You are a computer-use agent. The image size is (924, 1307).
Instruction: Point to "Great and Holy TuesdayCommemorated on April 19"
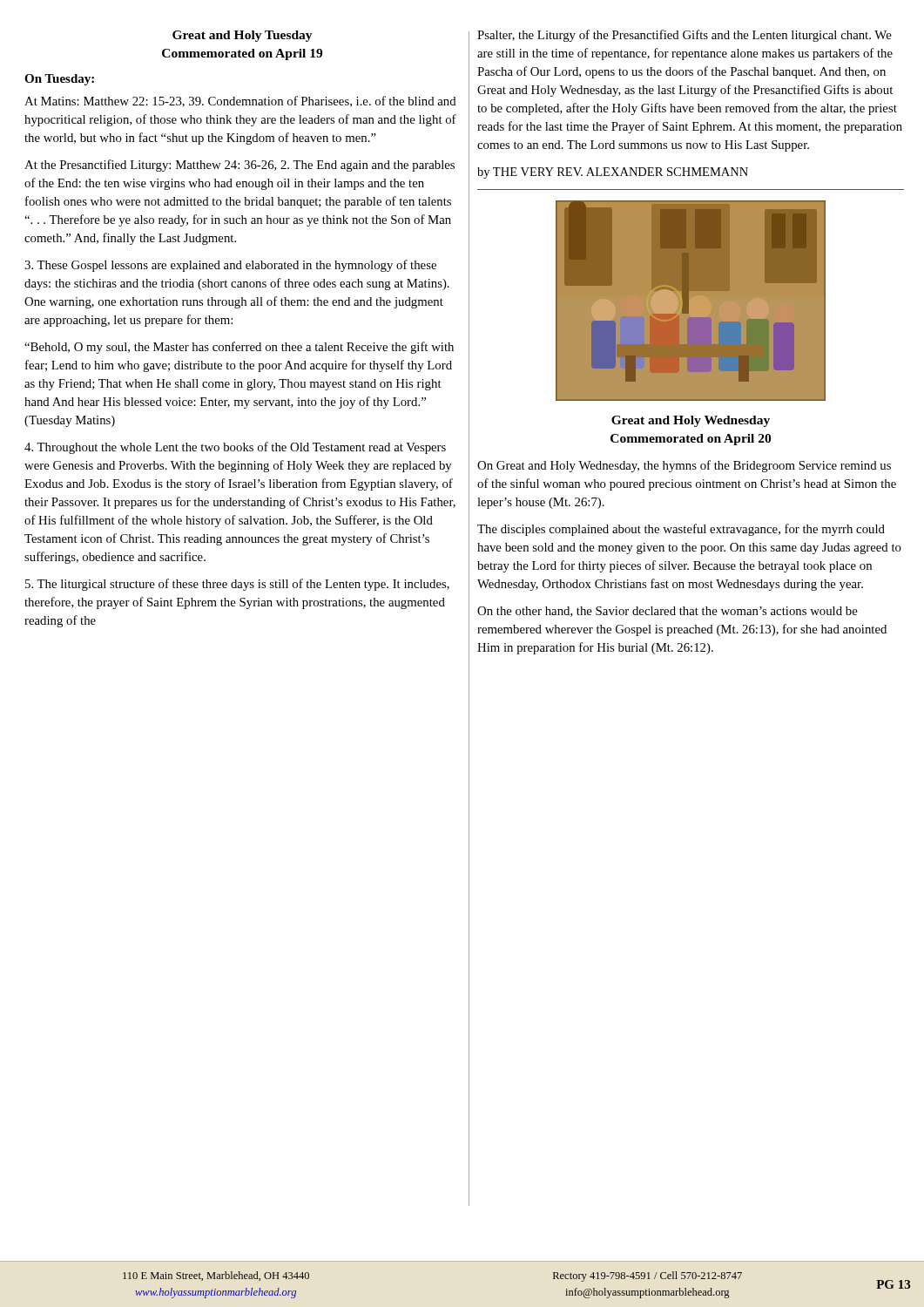pyautogui.click(x=242, y=44)
